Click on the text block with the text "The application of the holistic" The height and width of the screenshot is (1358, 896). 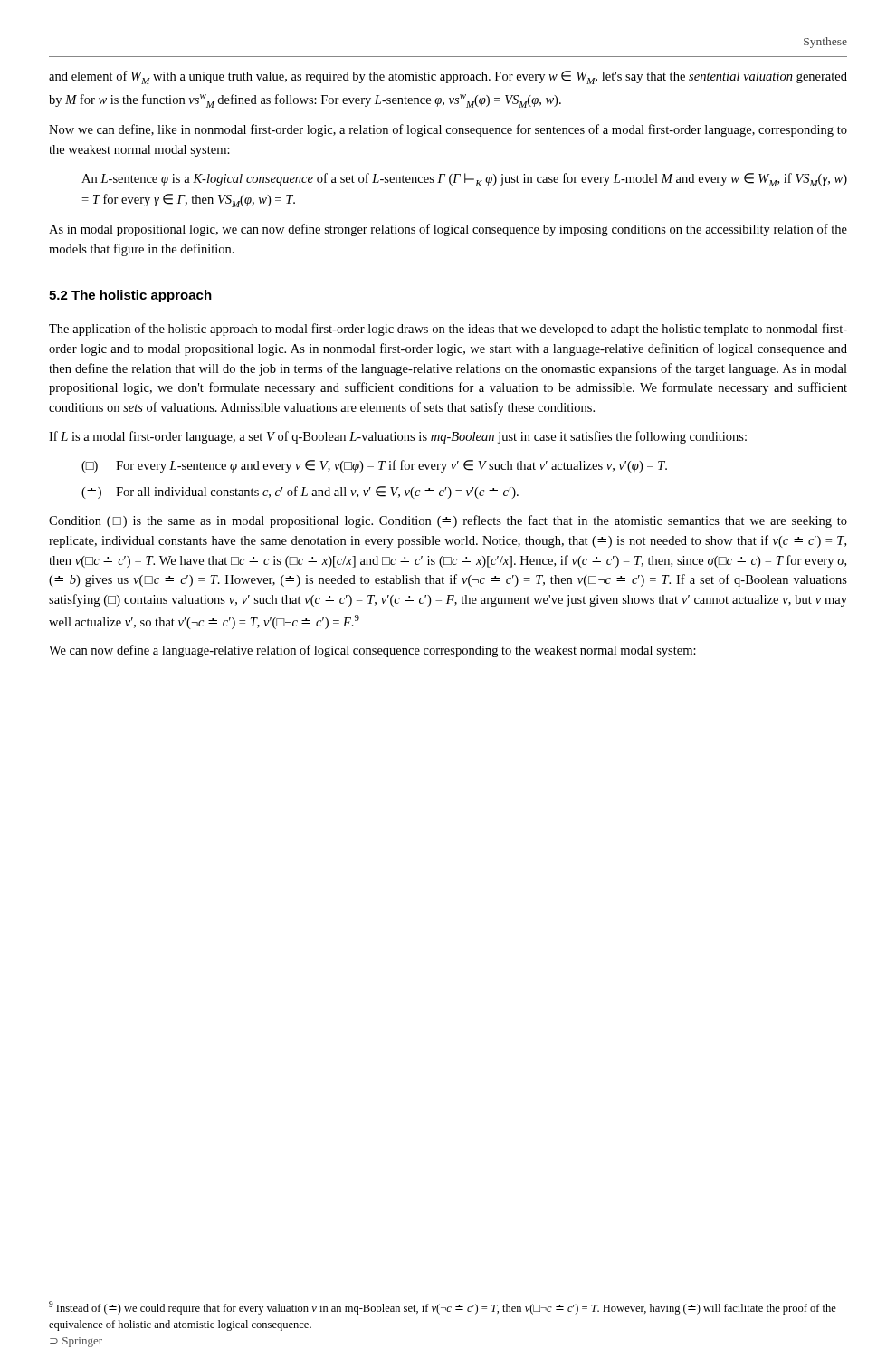448,369
